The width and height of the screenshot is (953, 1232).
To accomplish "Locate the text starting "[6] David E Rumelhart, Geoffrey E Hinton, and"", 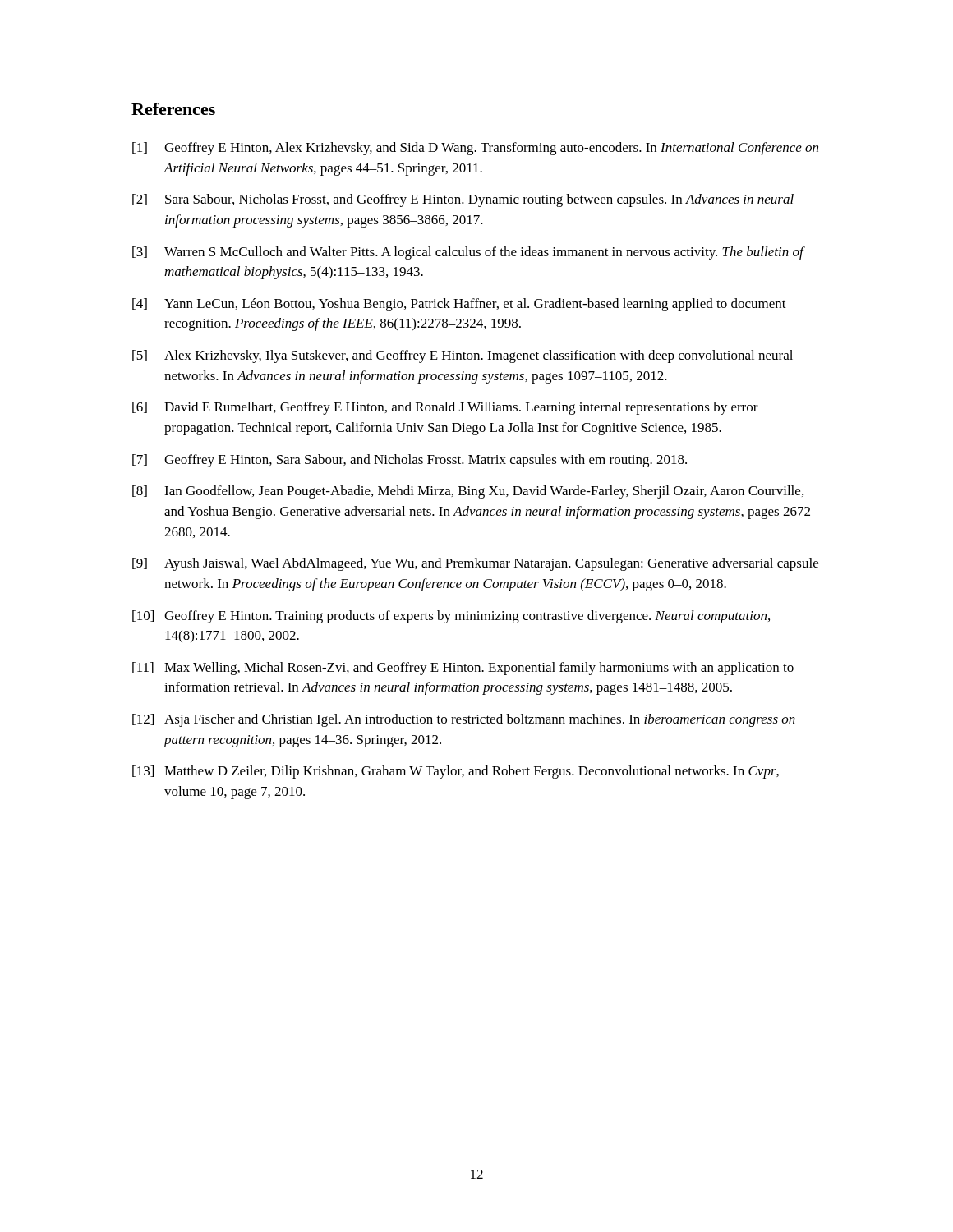I will (476, 418).
